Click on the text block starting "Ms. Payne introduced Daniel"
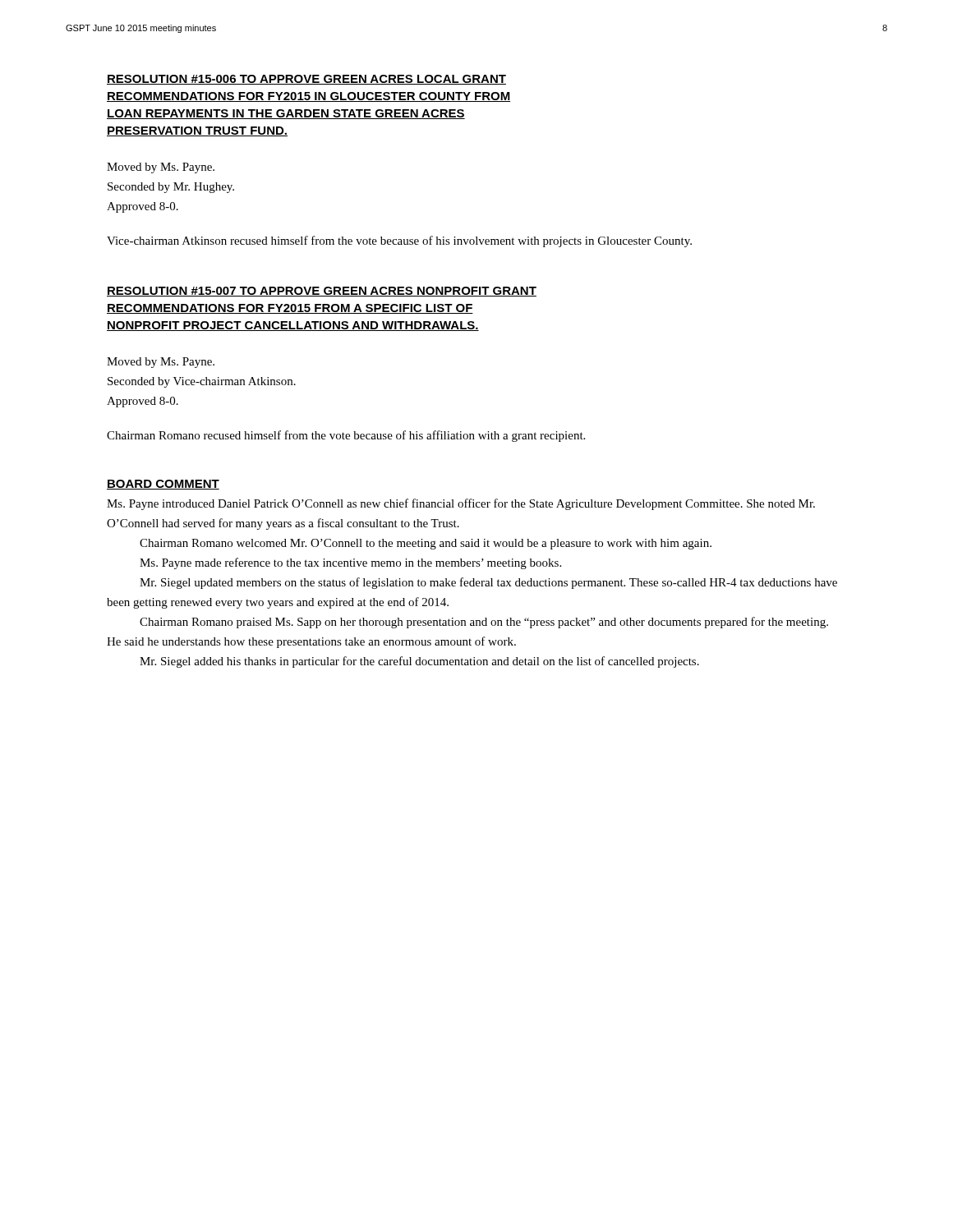This screenshot has width=953, height=1232. [472, 582]
